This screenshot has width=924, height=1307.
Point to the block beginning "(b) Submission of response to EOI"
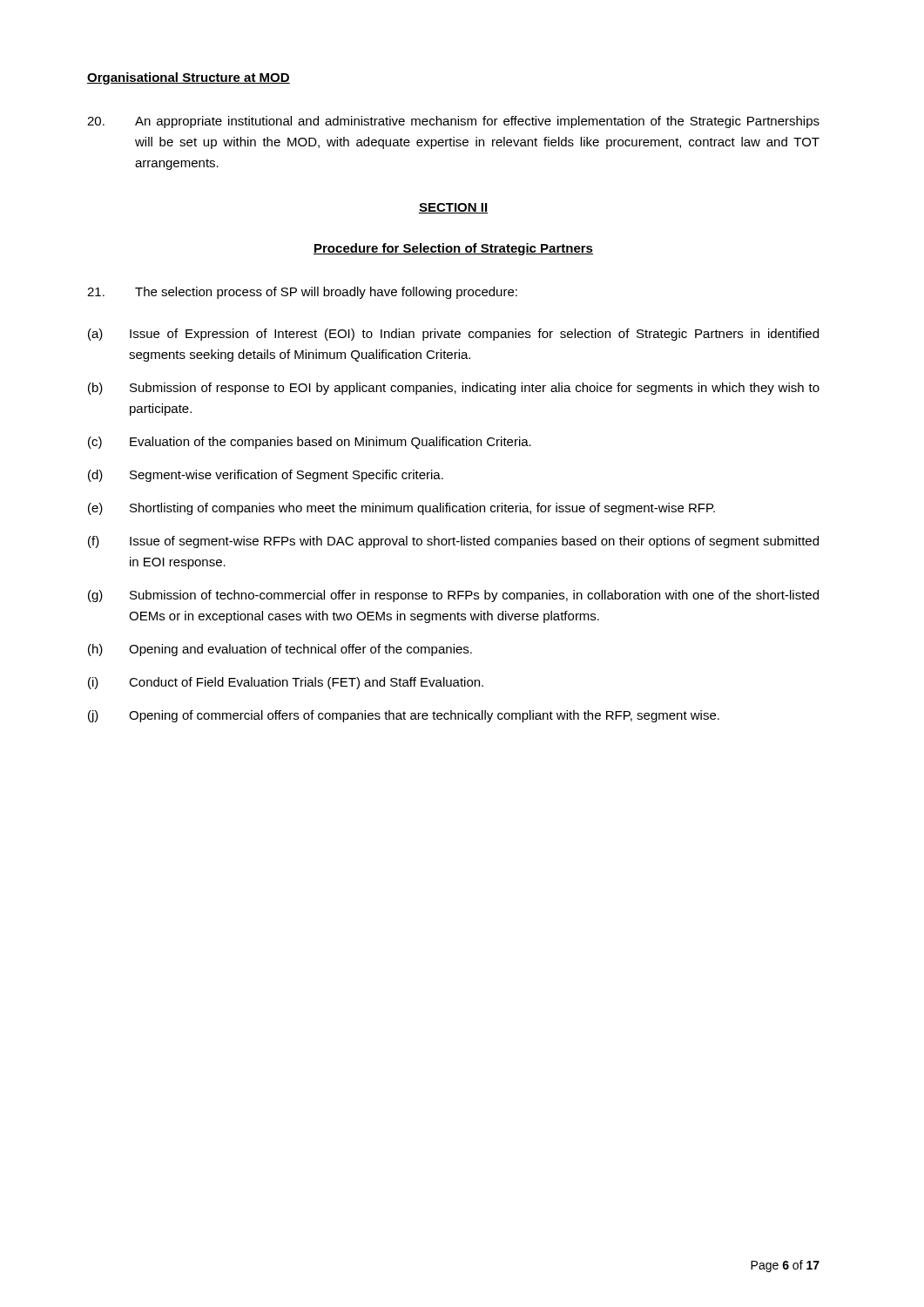453,398
